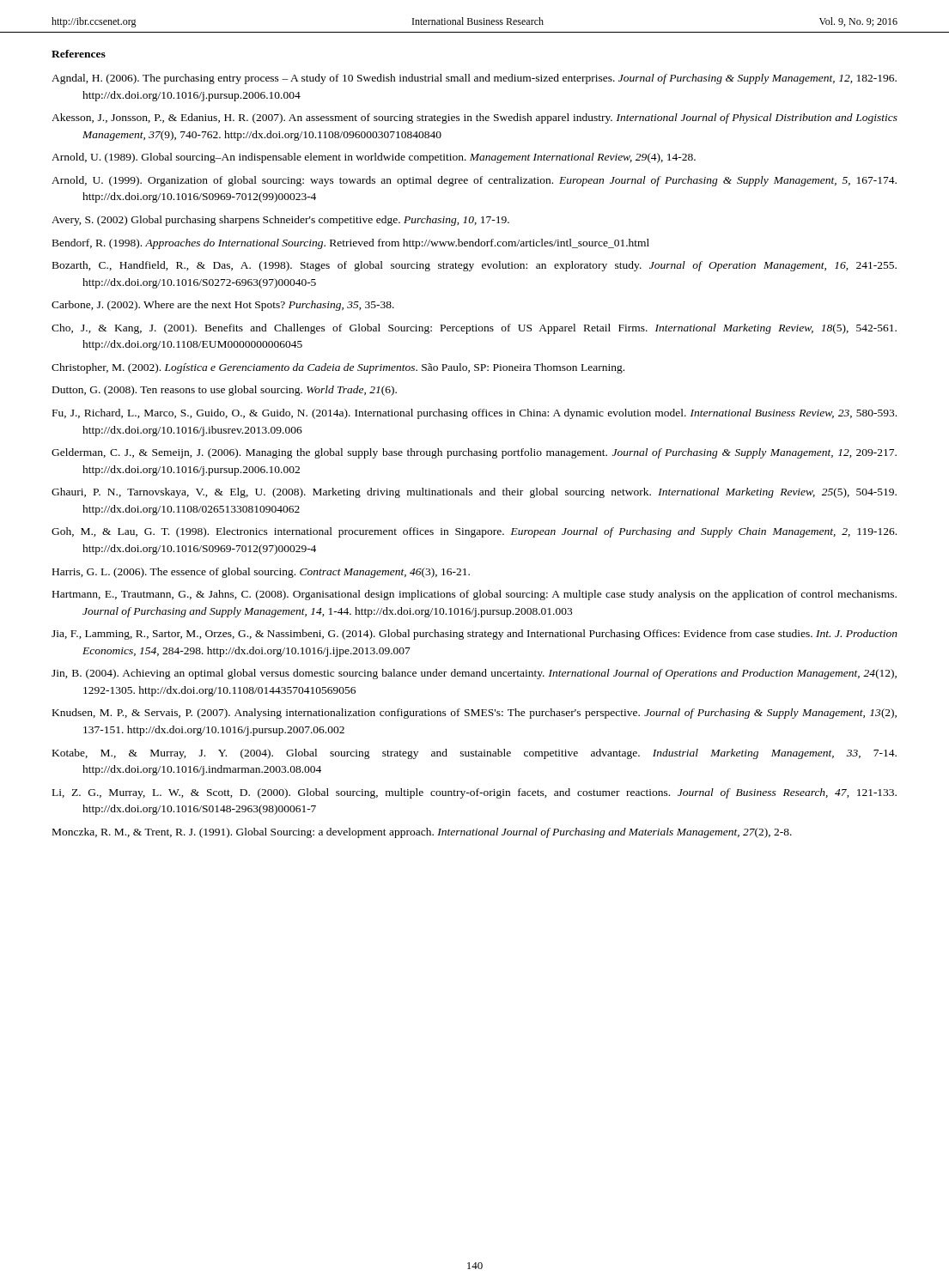The height and width of the screenshot is (1288, 949).
Task: Select the list item containing "Arnold, U. (1999)."
Action: (474, 188)
